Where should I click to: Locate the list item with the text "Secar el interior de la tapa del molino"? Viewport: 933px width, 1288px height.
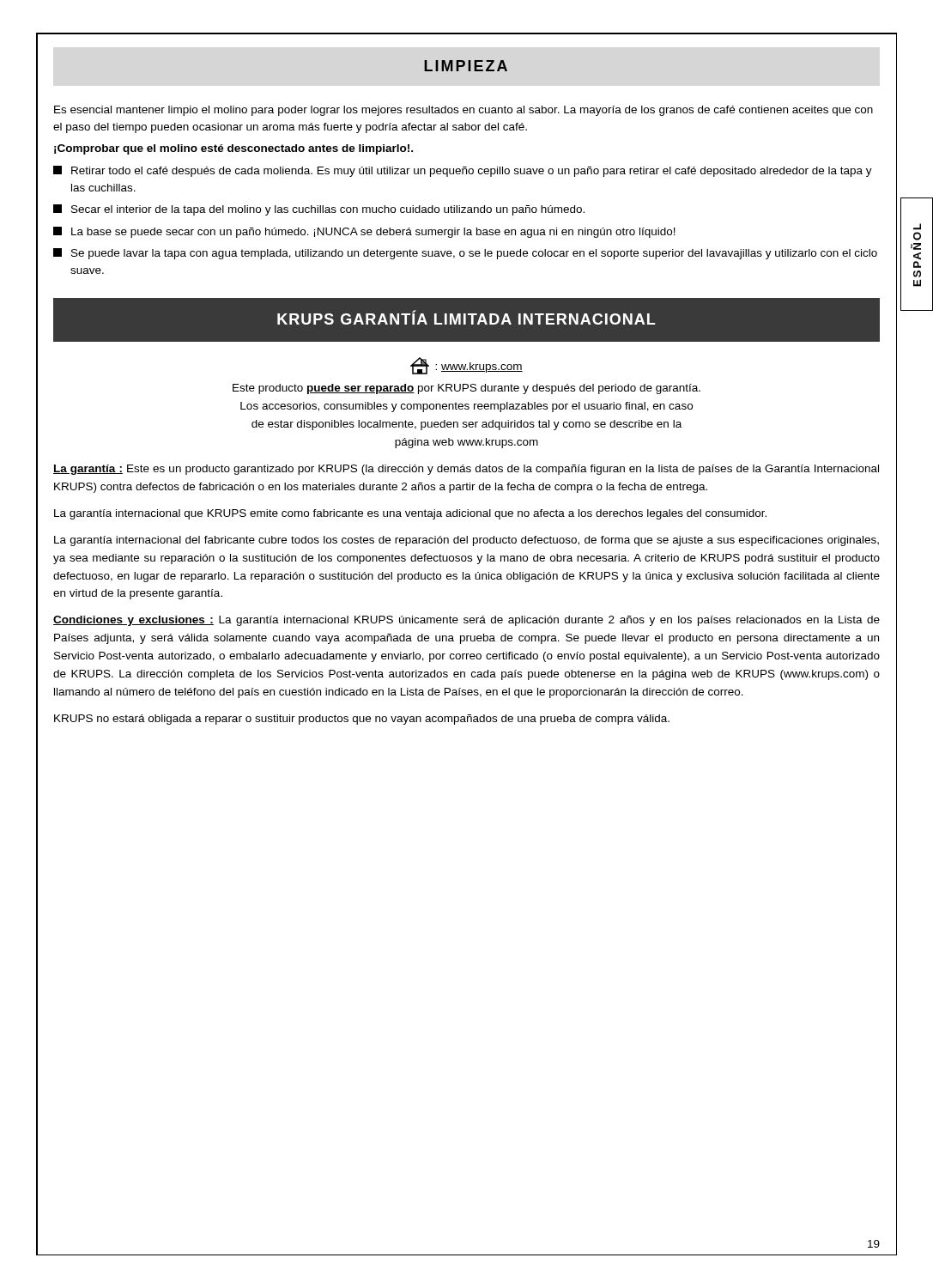pos(319,210)
